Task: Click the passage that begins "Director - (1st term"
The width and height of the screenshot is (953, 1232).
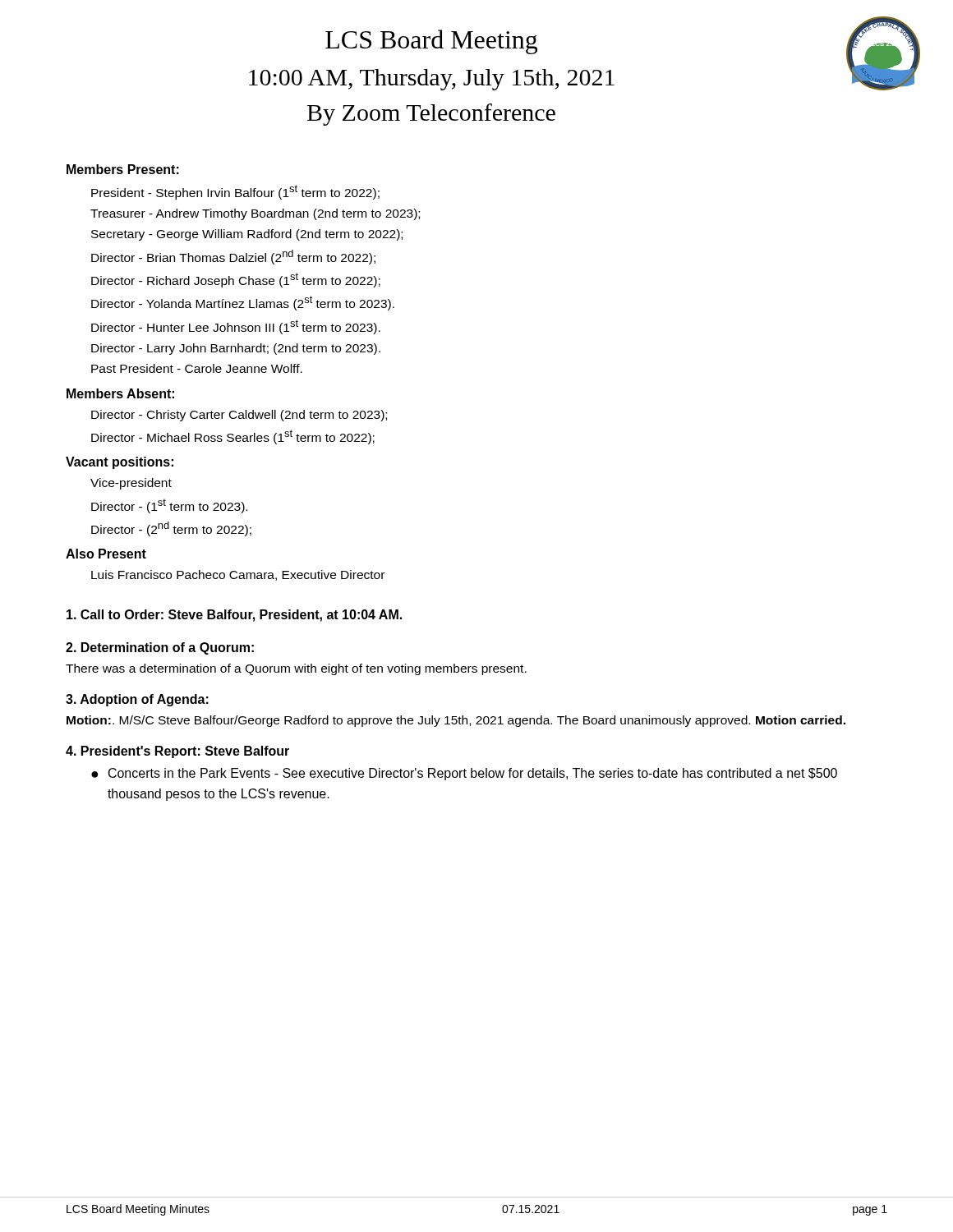Action: point(169,504)
